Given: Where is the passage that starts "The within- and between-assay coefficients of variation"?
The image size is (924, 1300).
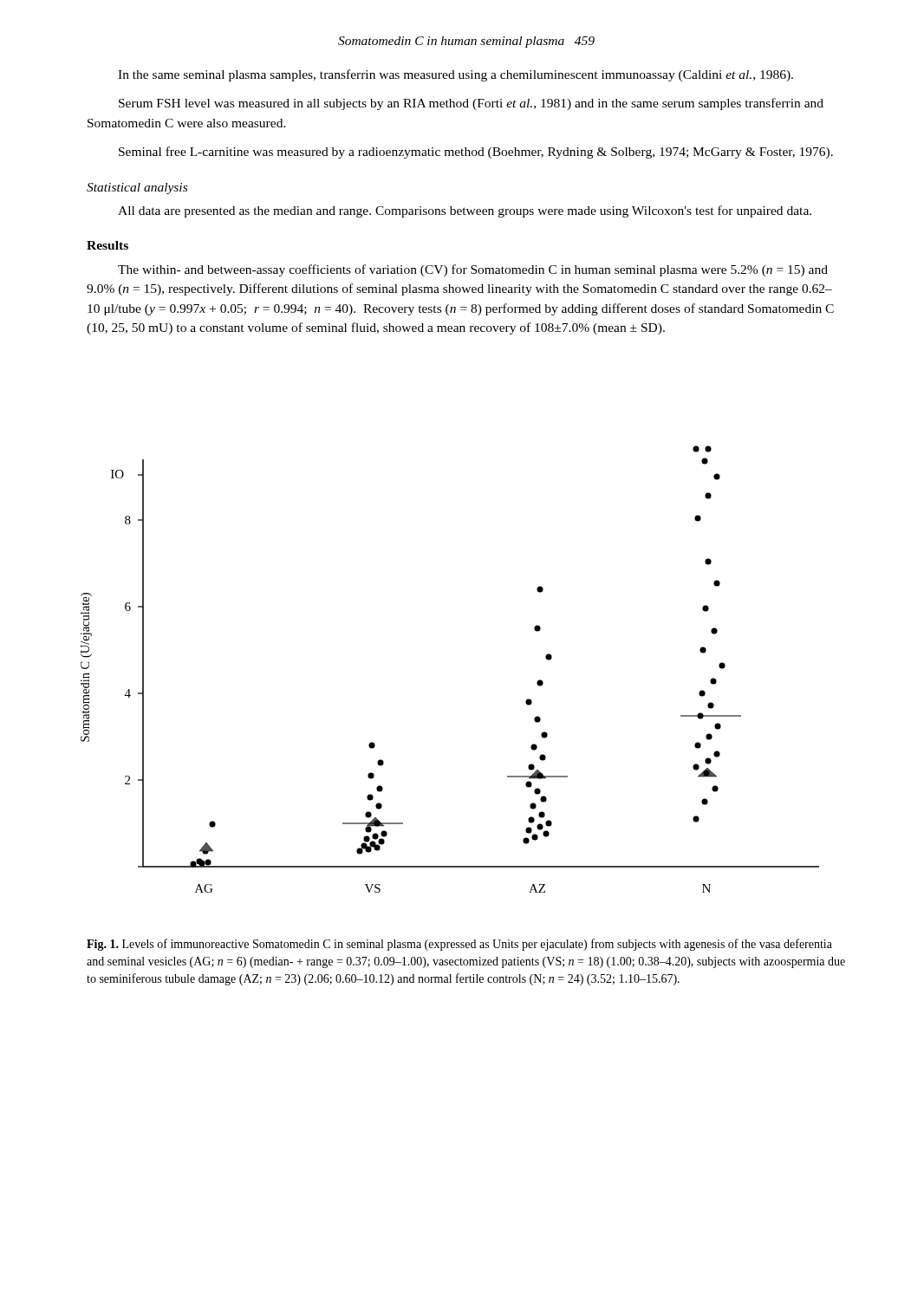Looking at the screenshot, I should 466,299.
